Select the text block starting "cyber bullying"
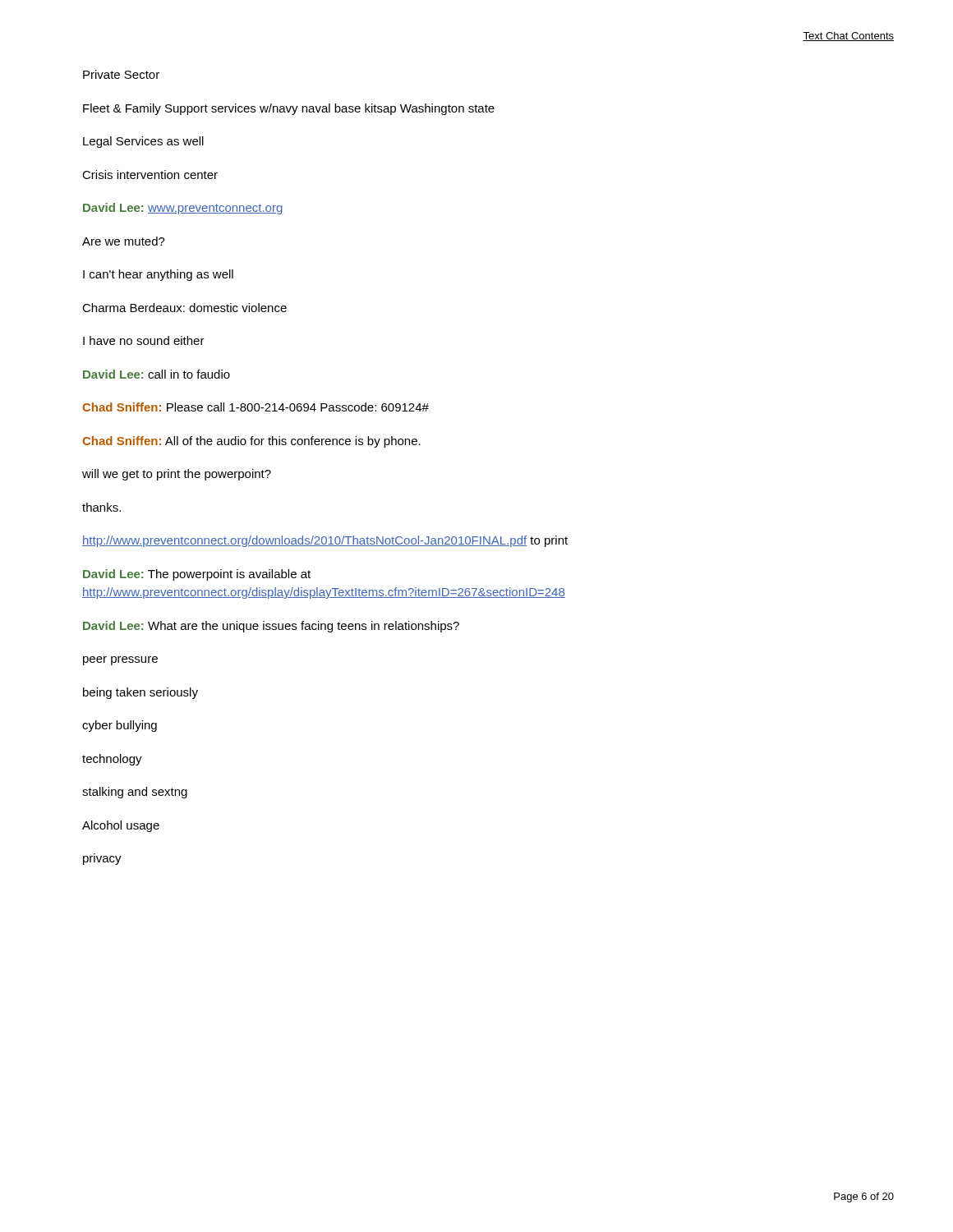Screen dimensions: 1232x953 point(120,725)
